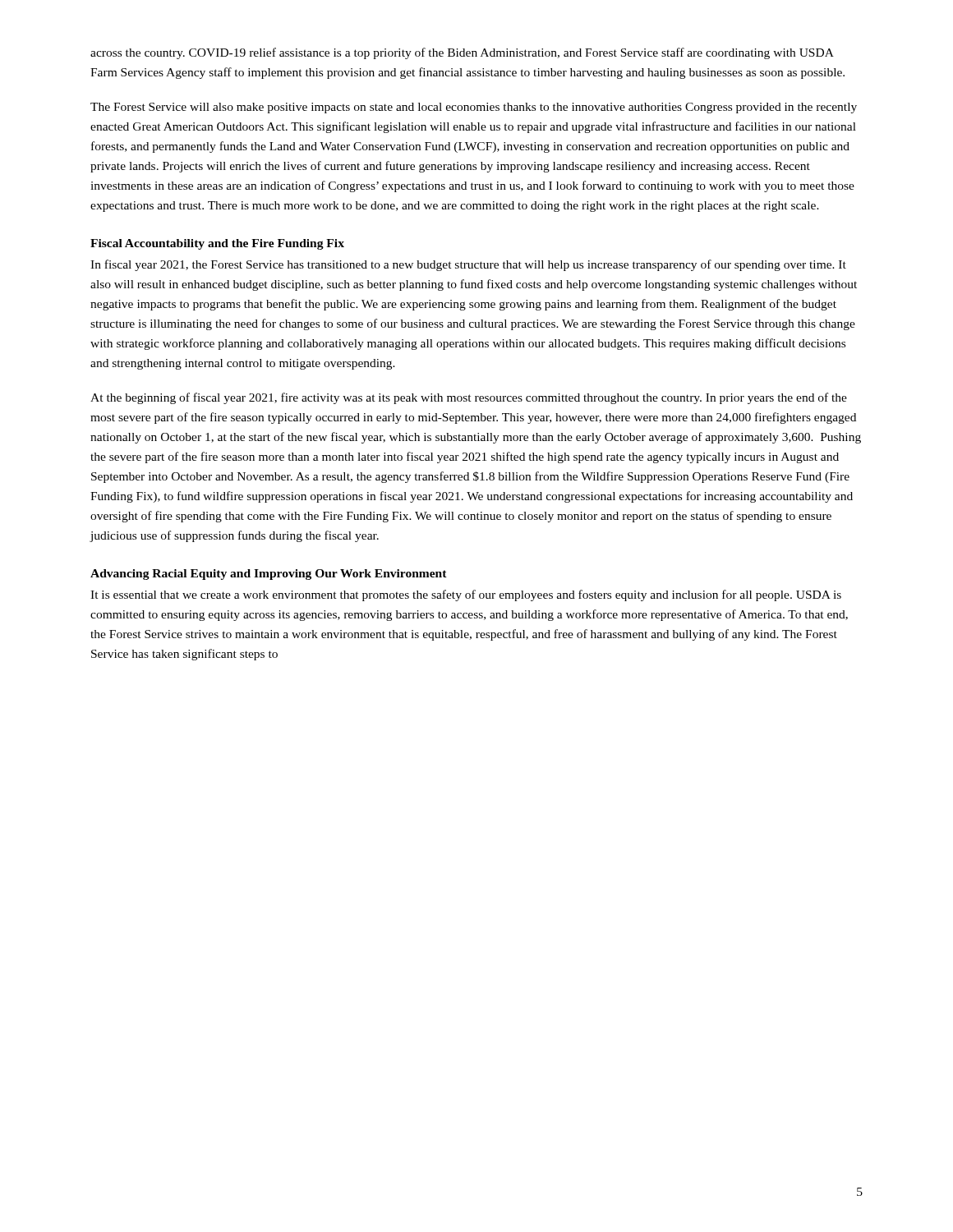Click on the text block that reads "across the country. COVID-19 relief"
The width and height of the screenshot is (953, 1232).
click(468, 62)
